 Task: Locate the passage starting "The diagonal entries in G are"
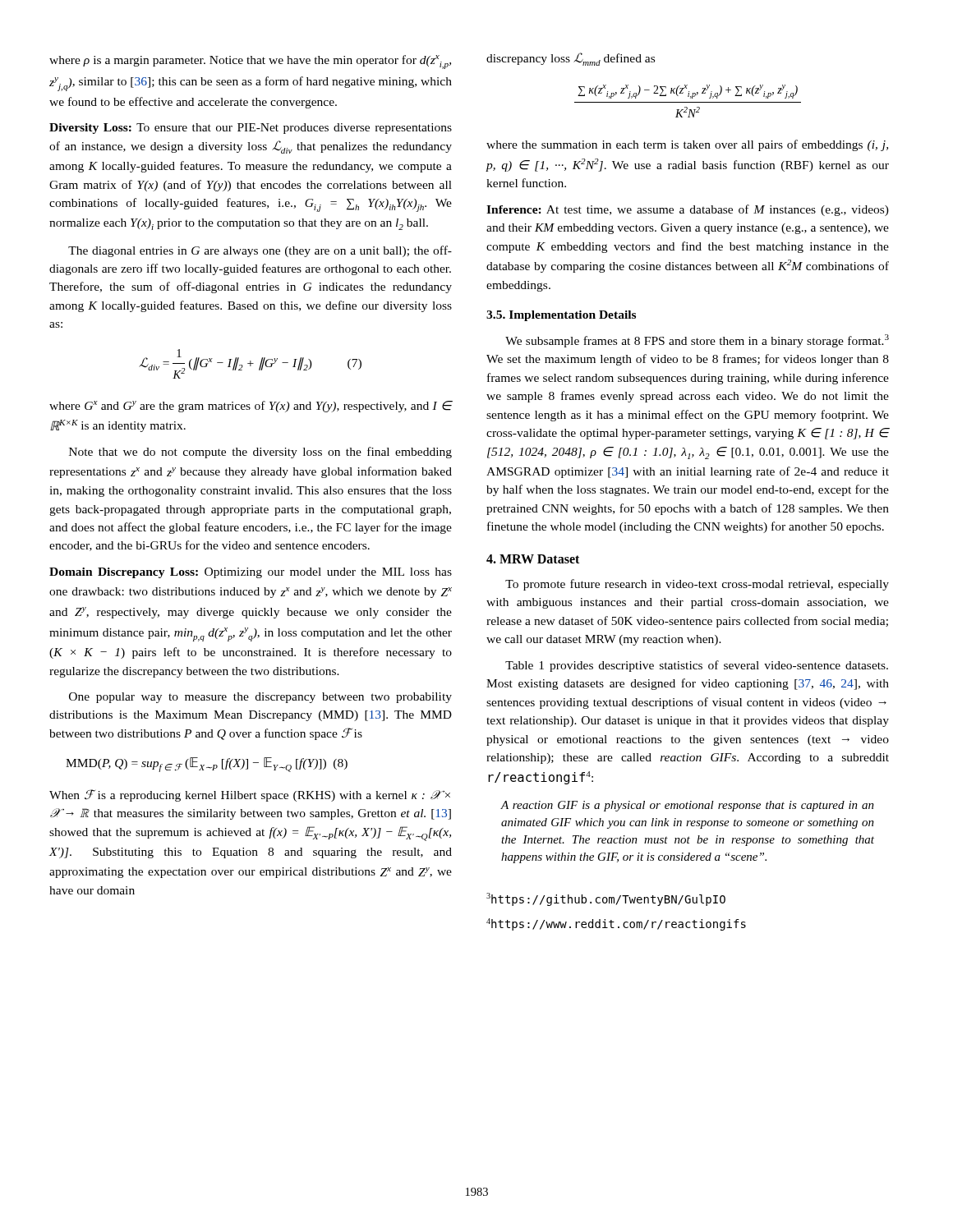pos(251,287)
